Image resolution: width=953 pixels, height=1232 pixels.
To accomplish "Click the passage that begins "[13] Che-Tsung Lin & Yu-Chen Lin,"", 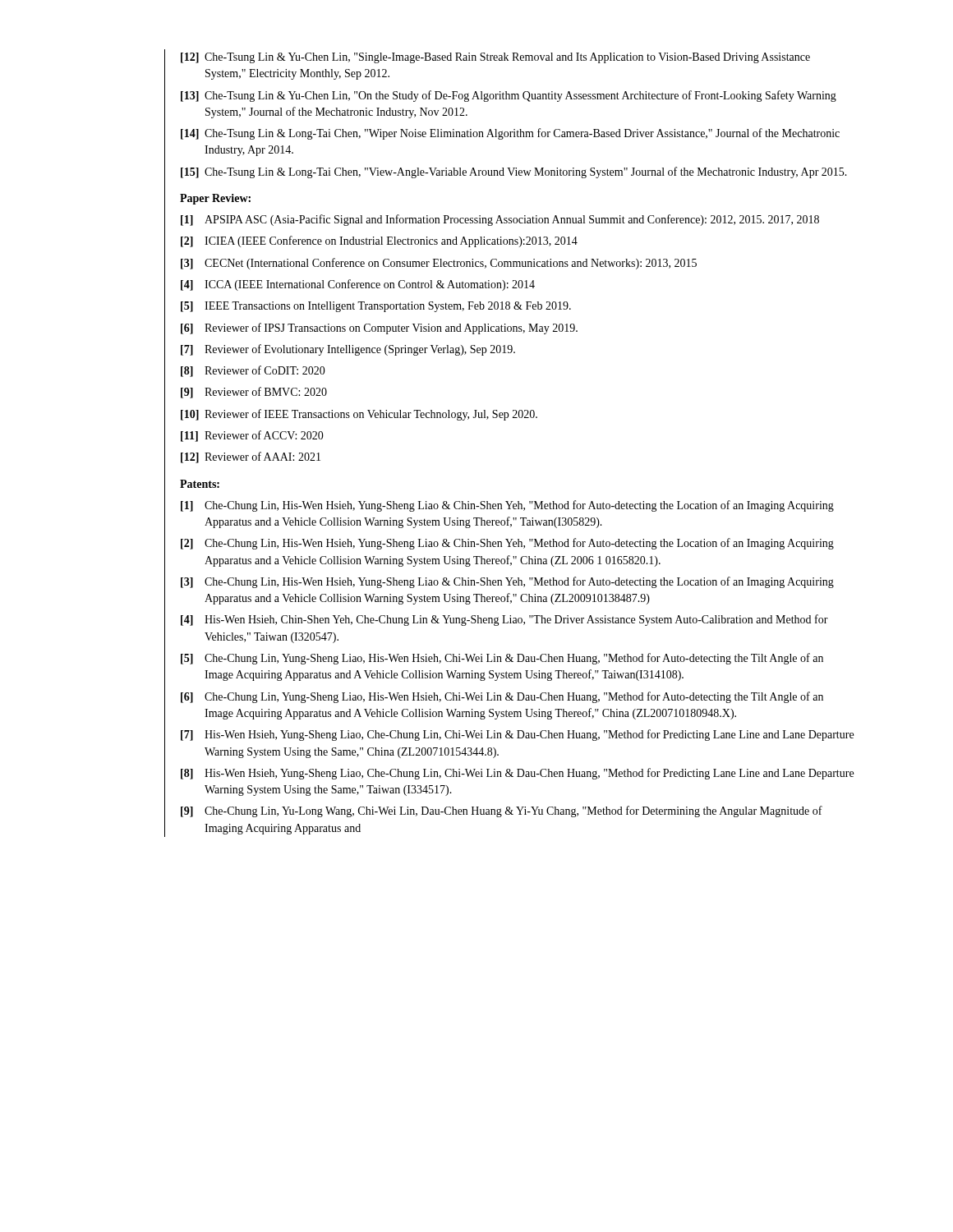I will pyautogui.click(x=517, y=104).
